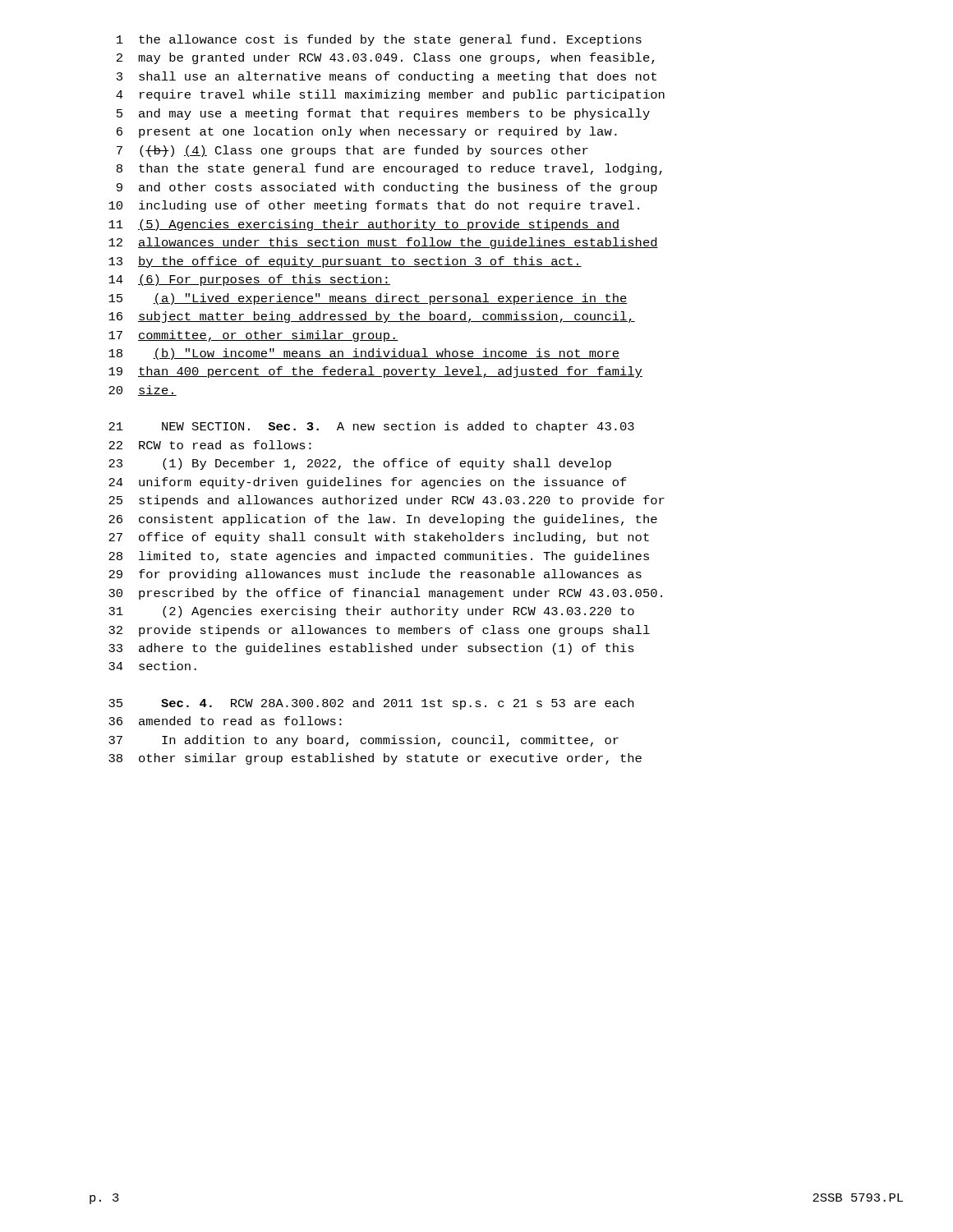The width and height of the screenshot is (953, 1232).
Task: Point to the text block starting "29 for providing allowances must include the"
Action: point(496,575)
